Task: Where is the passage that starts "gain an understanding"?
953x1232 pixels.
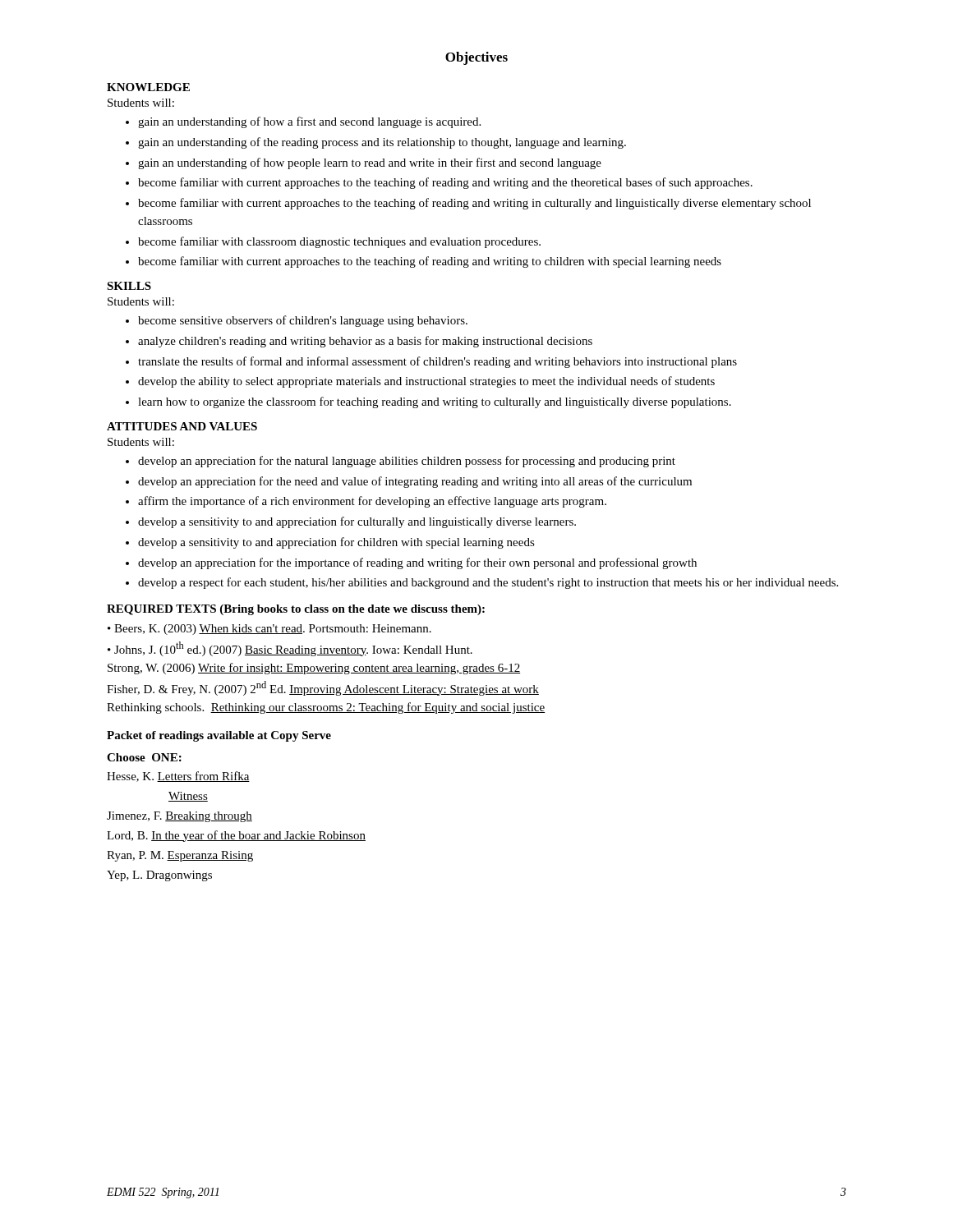Action: (x=476, y=192)
